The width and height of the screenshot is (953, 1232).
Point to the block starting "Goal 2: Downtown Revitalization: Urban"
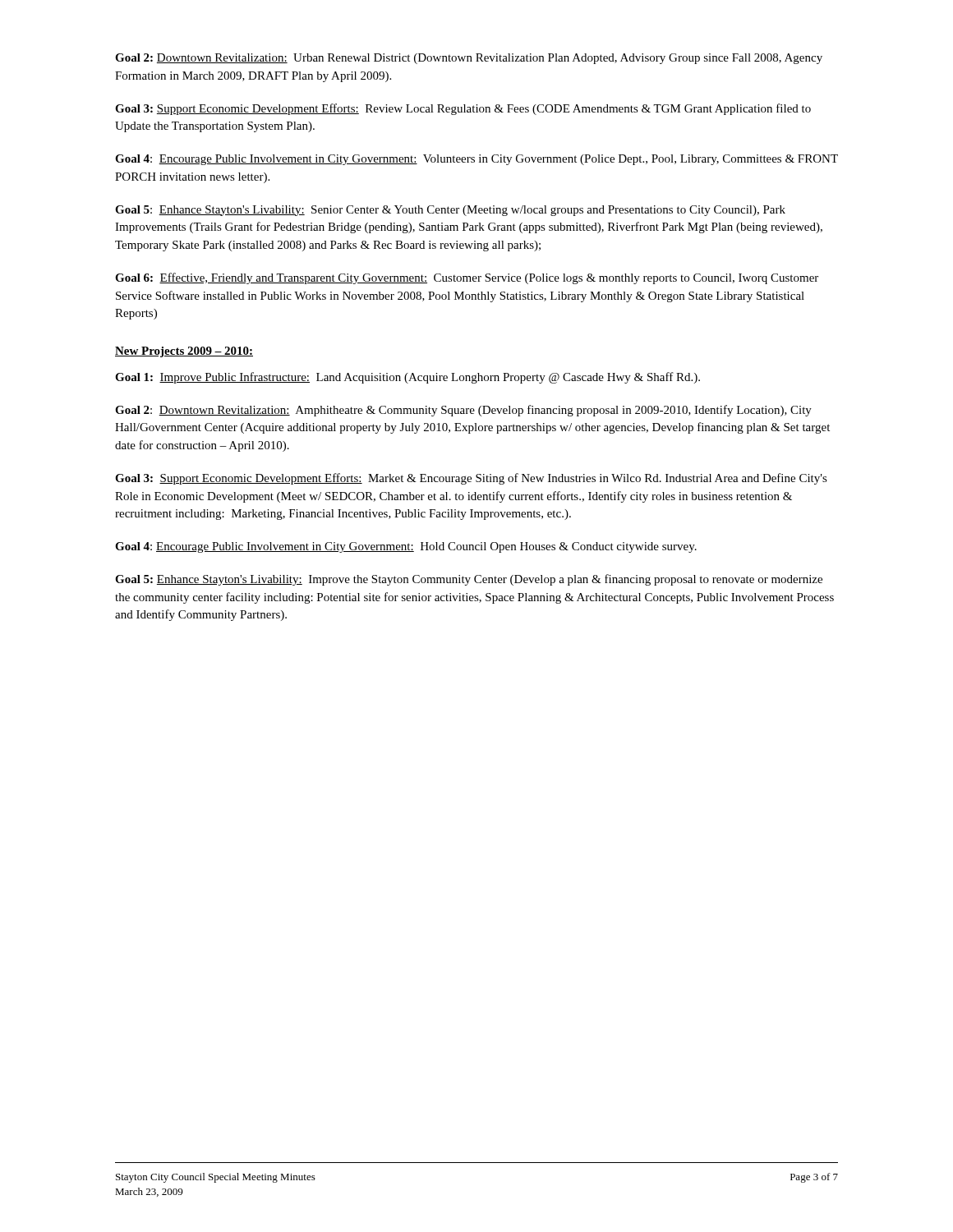tap(469, 66)
